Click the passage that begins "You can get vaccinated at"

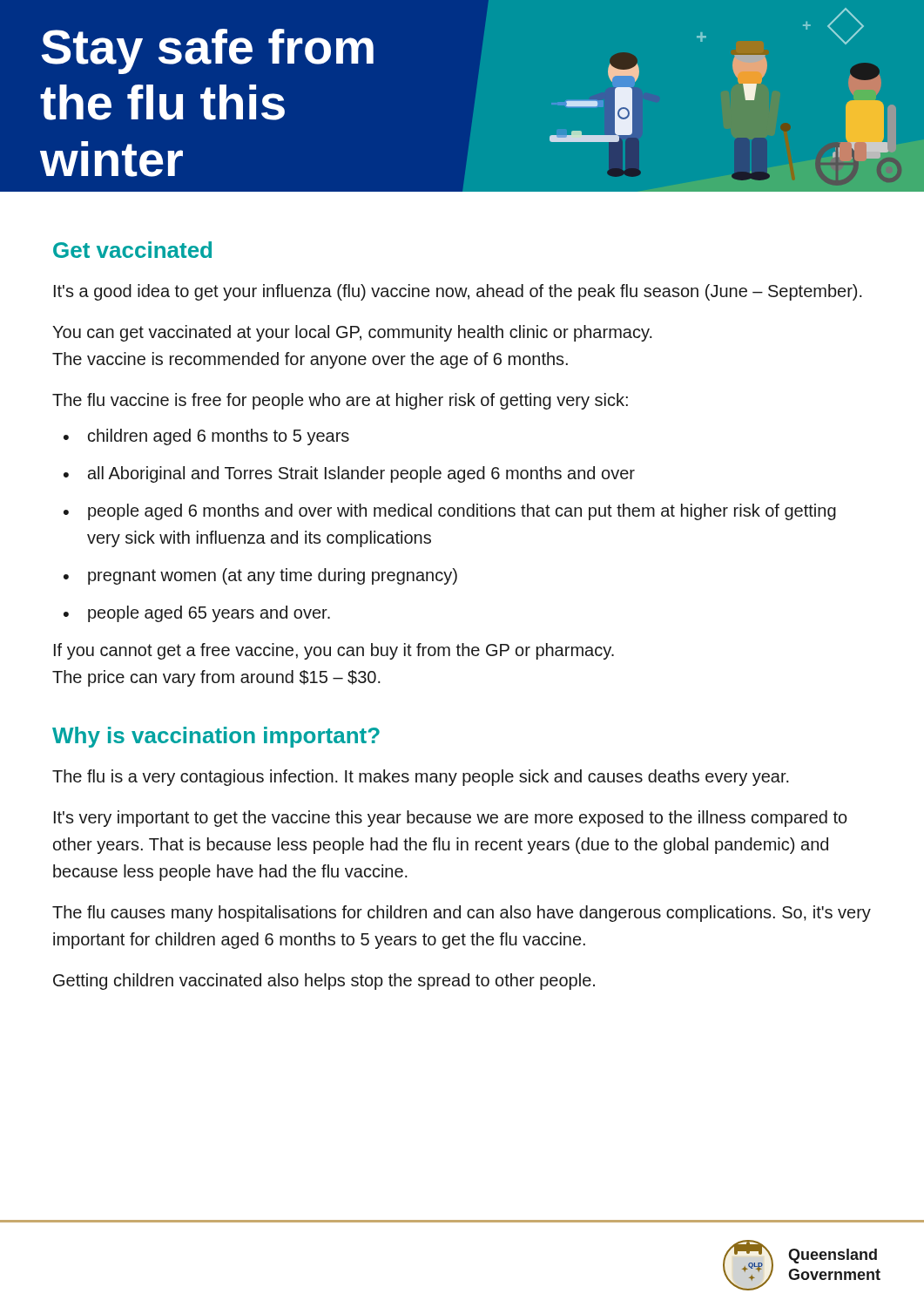coord(353,346)
